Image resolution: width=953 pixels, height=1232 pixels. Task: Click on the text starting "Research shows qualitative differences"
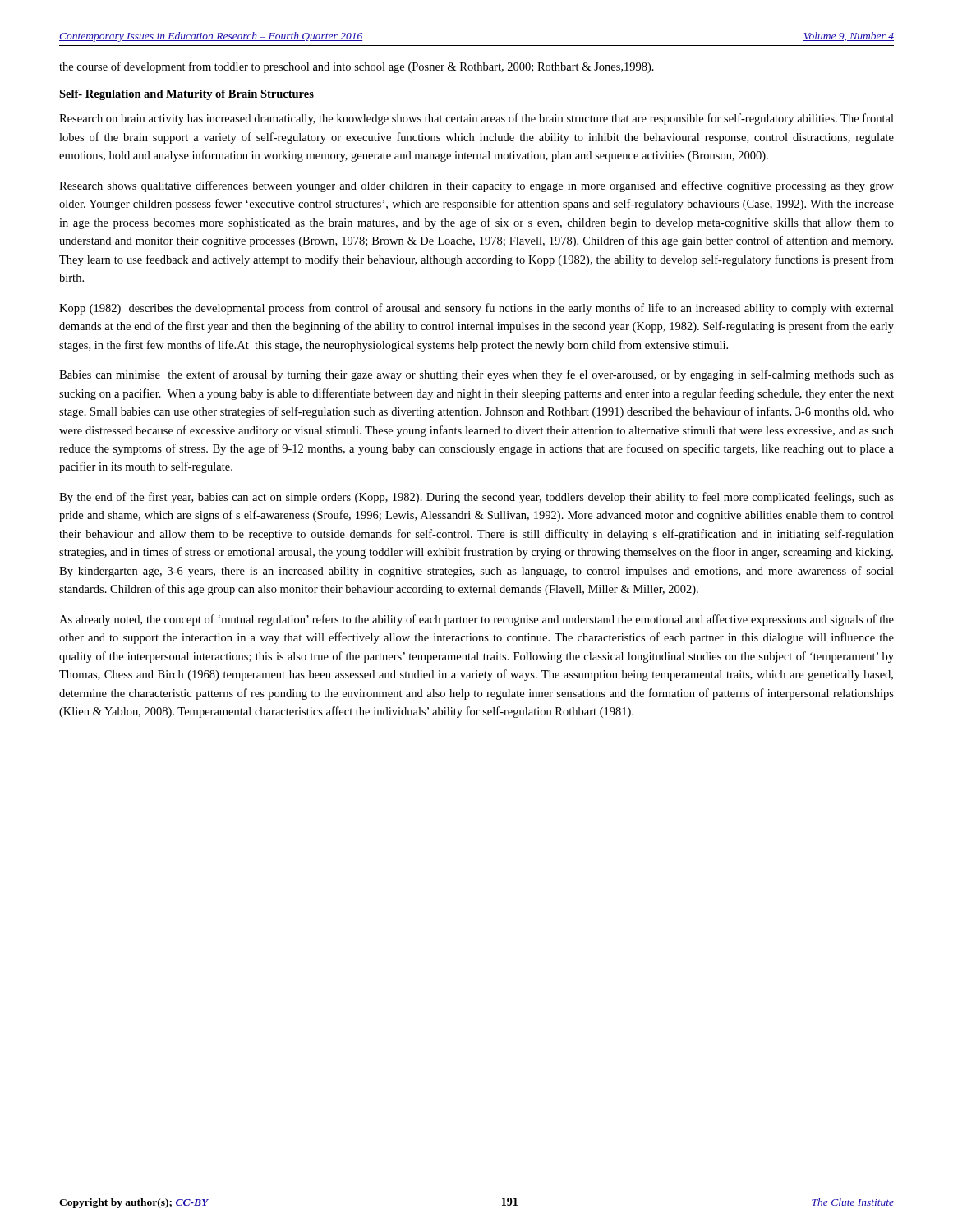point(476,232)
